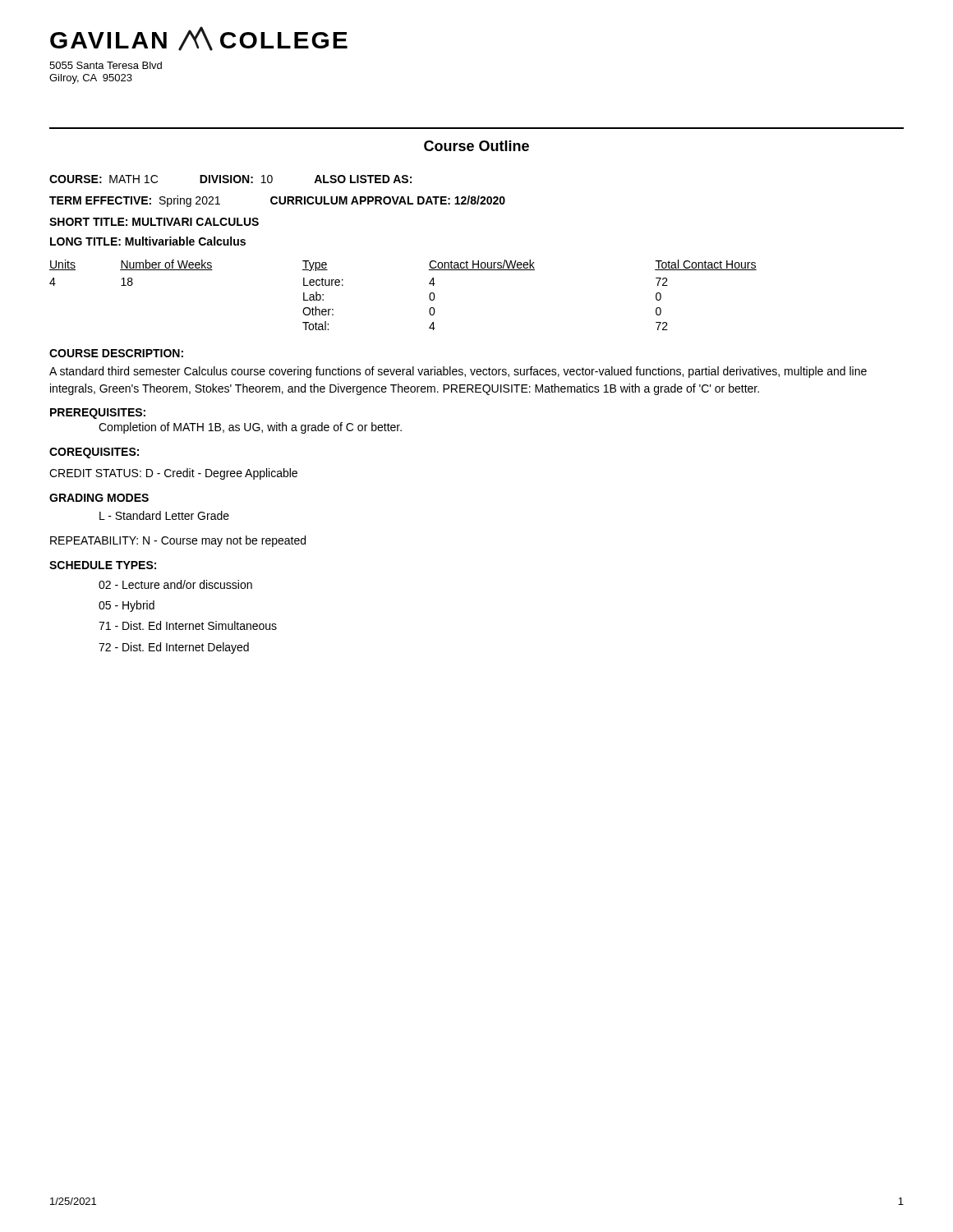
Task: Find the element starting "TERM EFFECTIVE: Spring 2021 CURRICULUM"
Action: point(277,200)
